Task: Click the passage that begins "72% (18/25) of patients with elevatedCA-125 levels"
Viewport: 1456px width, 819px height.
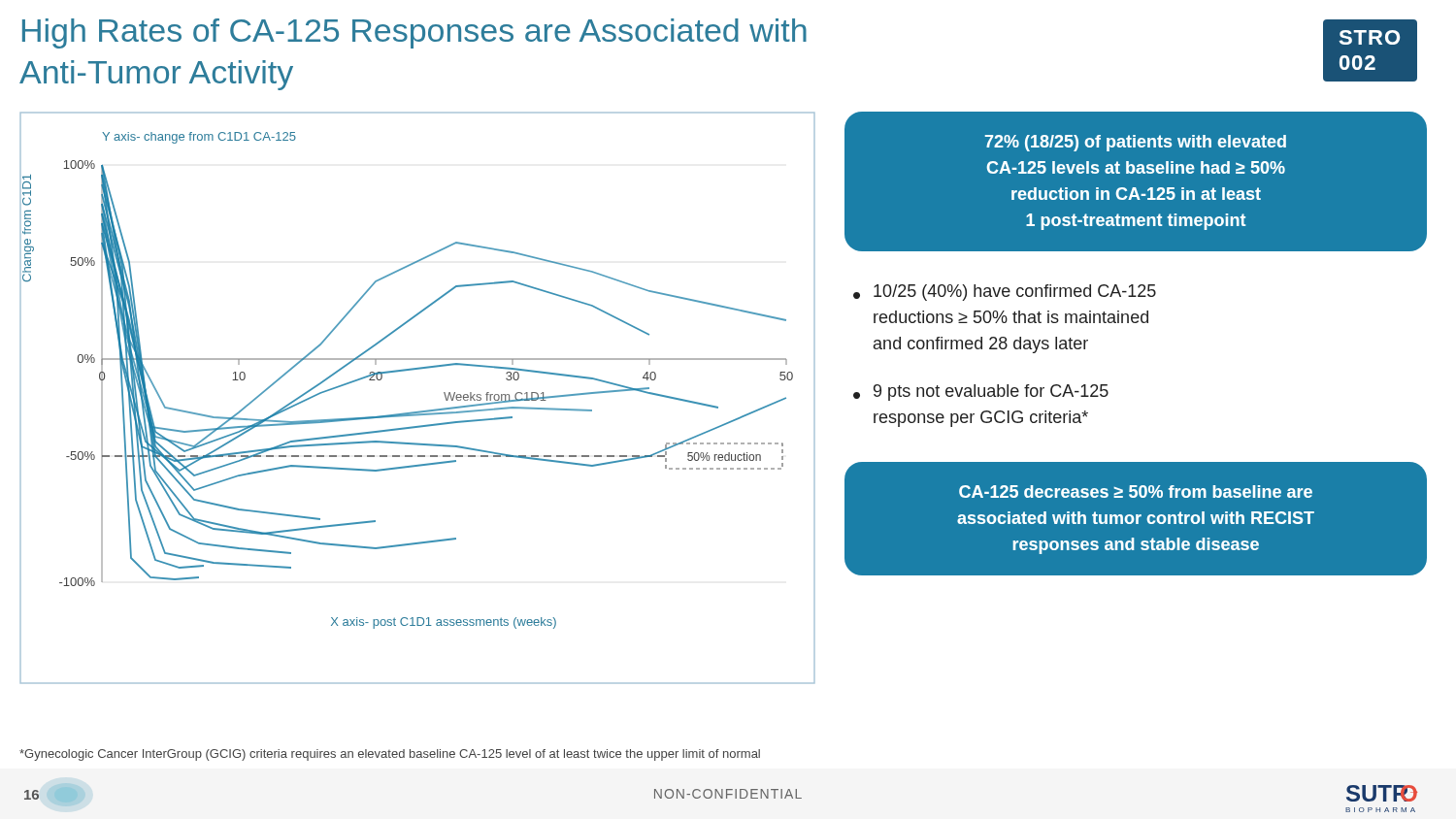Action: coord(1136,181)
